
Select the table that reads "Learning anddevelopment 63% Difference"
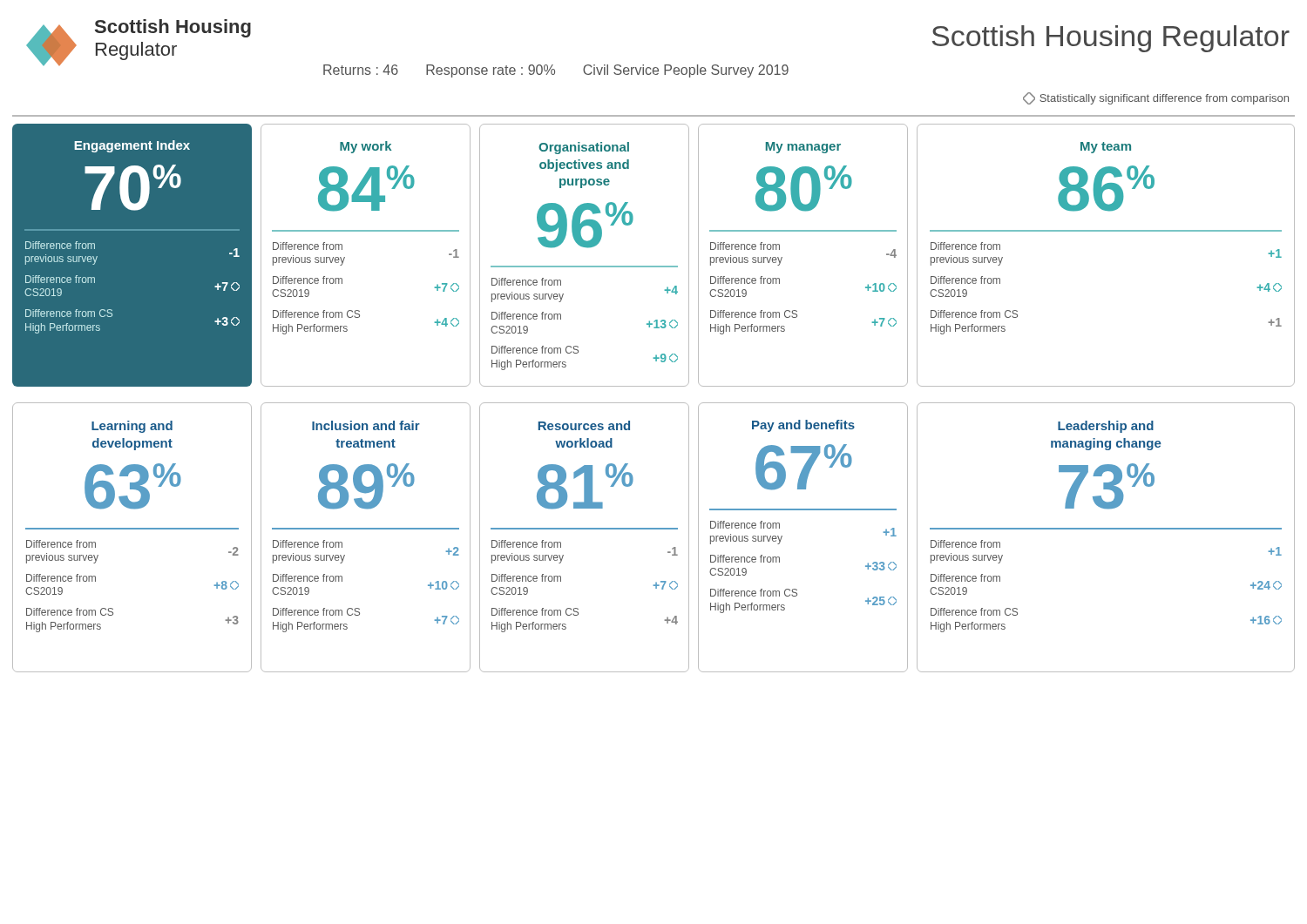[132, 537]
